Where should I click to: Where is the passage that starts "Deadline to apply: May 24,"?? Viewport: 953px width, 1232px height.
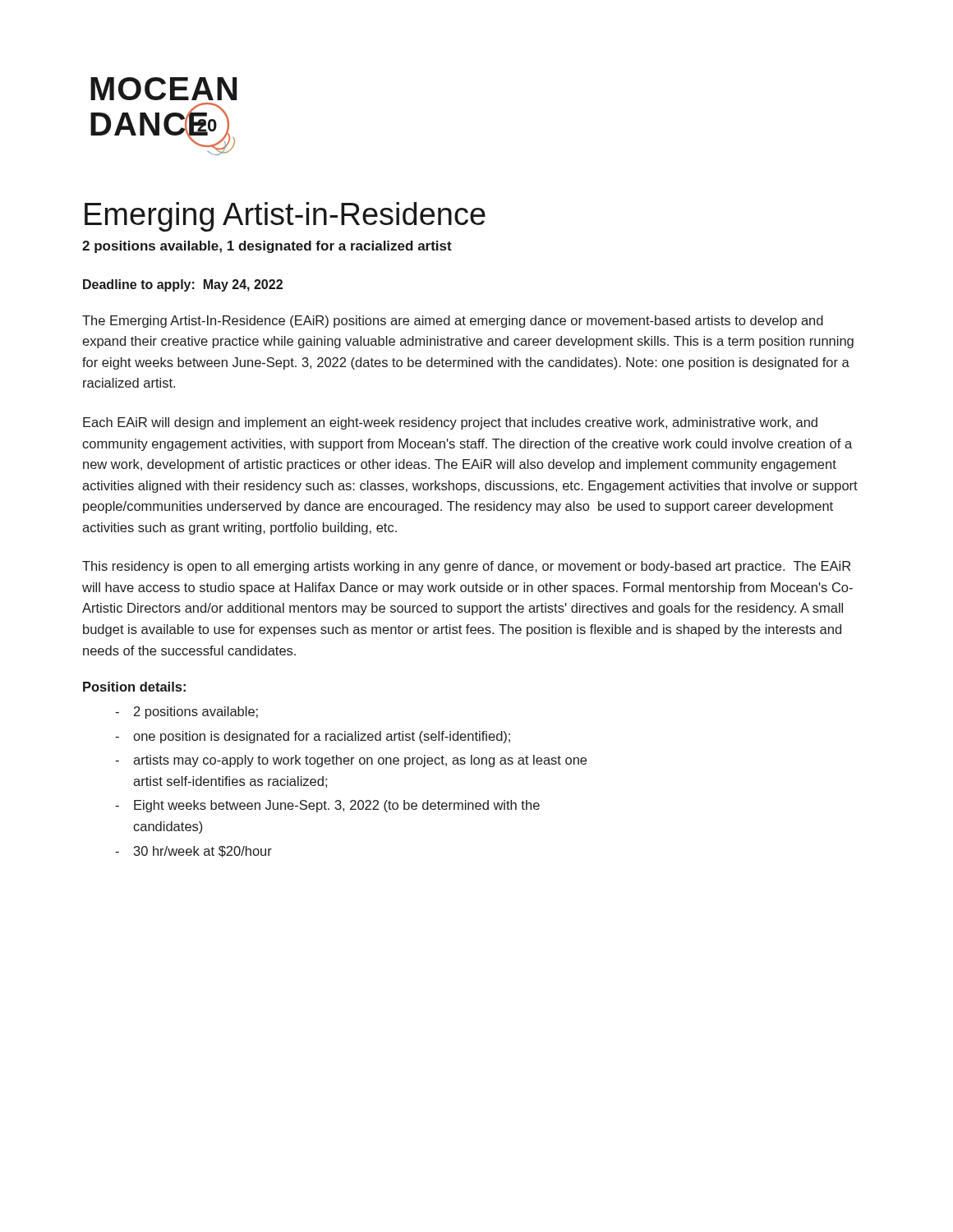pos(183,285)
